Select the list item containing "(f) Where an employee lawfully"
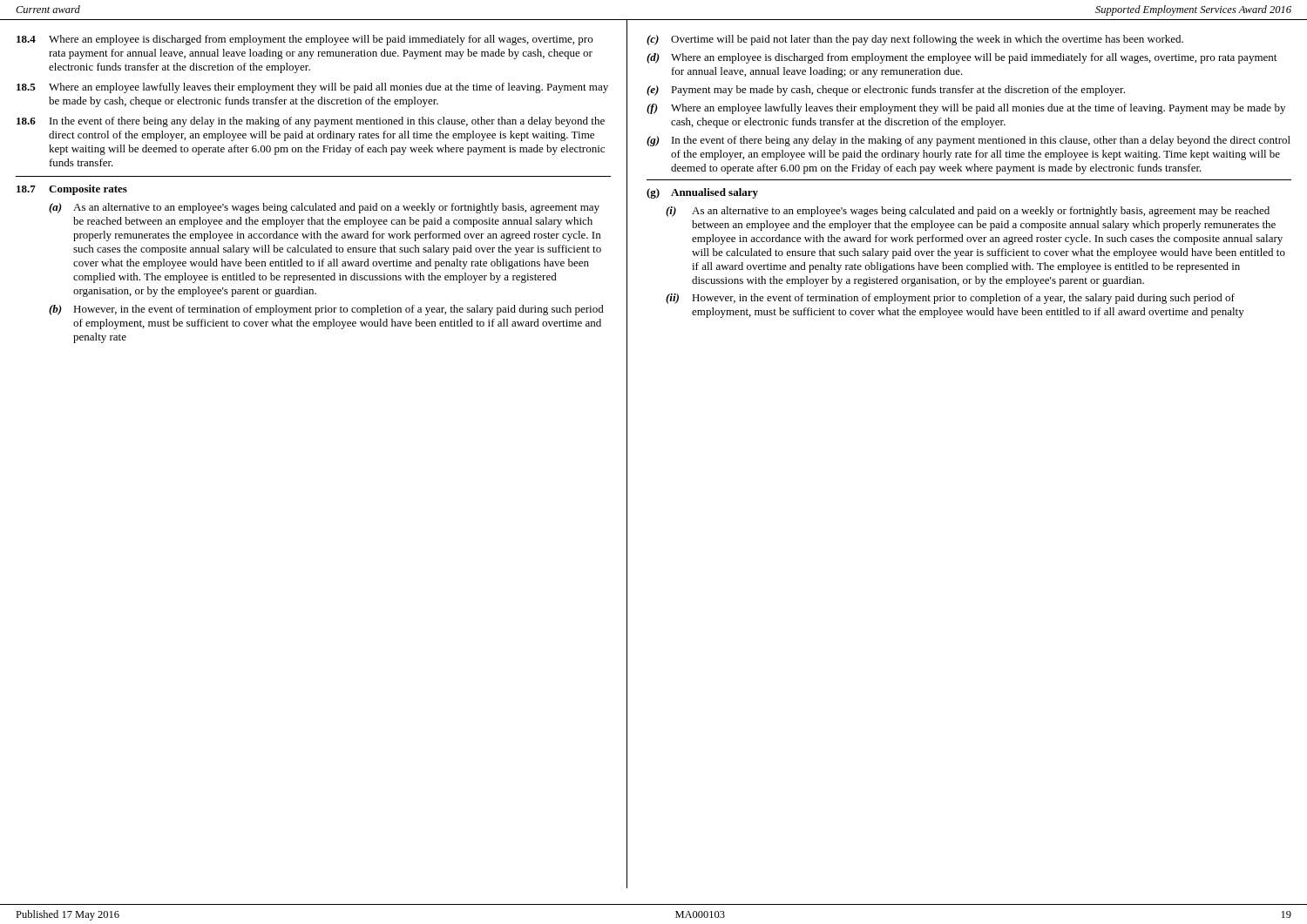 coord(969,115)
